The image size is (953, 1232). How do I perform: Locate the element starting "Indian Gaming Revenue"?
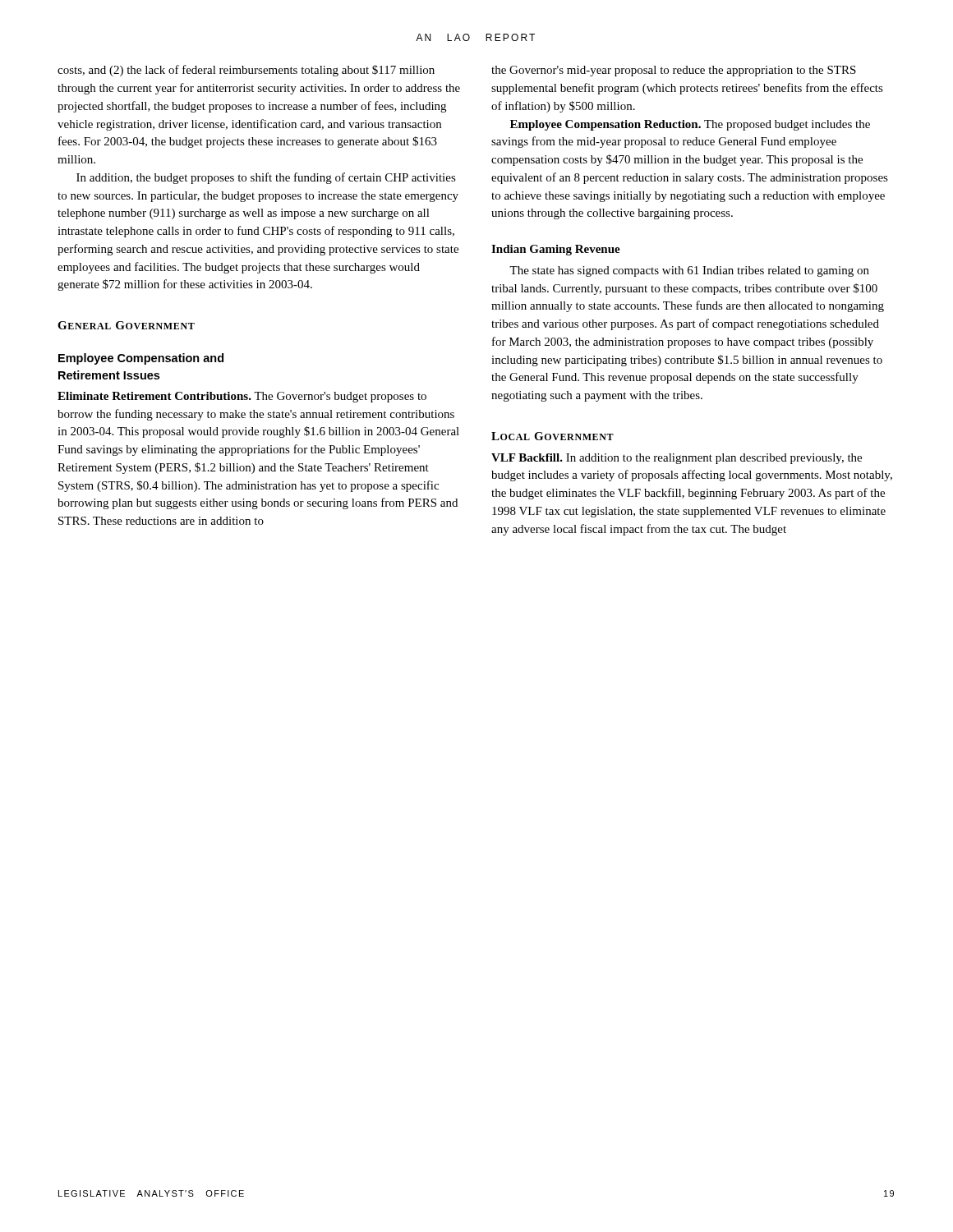pos(556,249)
